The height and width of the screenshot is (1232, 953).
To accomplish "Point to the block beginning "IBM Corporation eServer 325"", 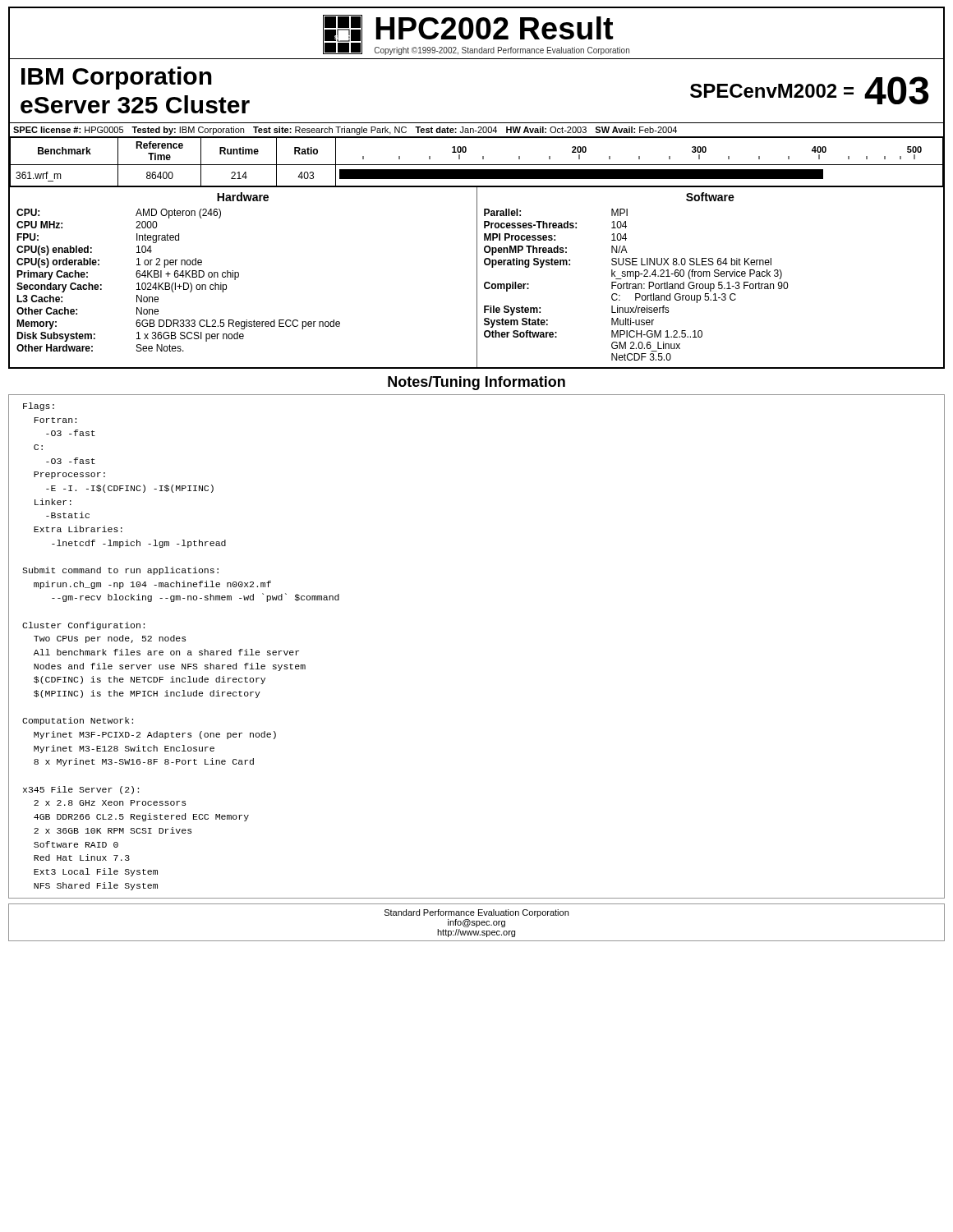I will coord(476,91).
